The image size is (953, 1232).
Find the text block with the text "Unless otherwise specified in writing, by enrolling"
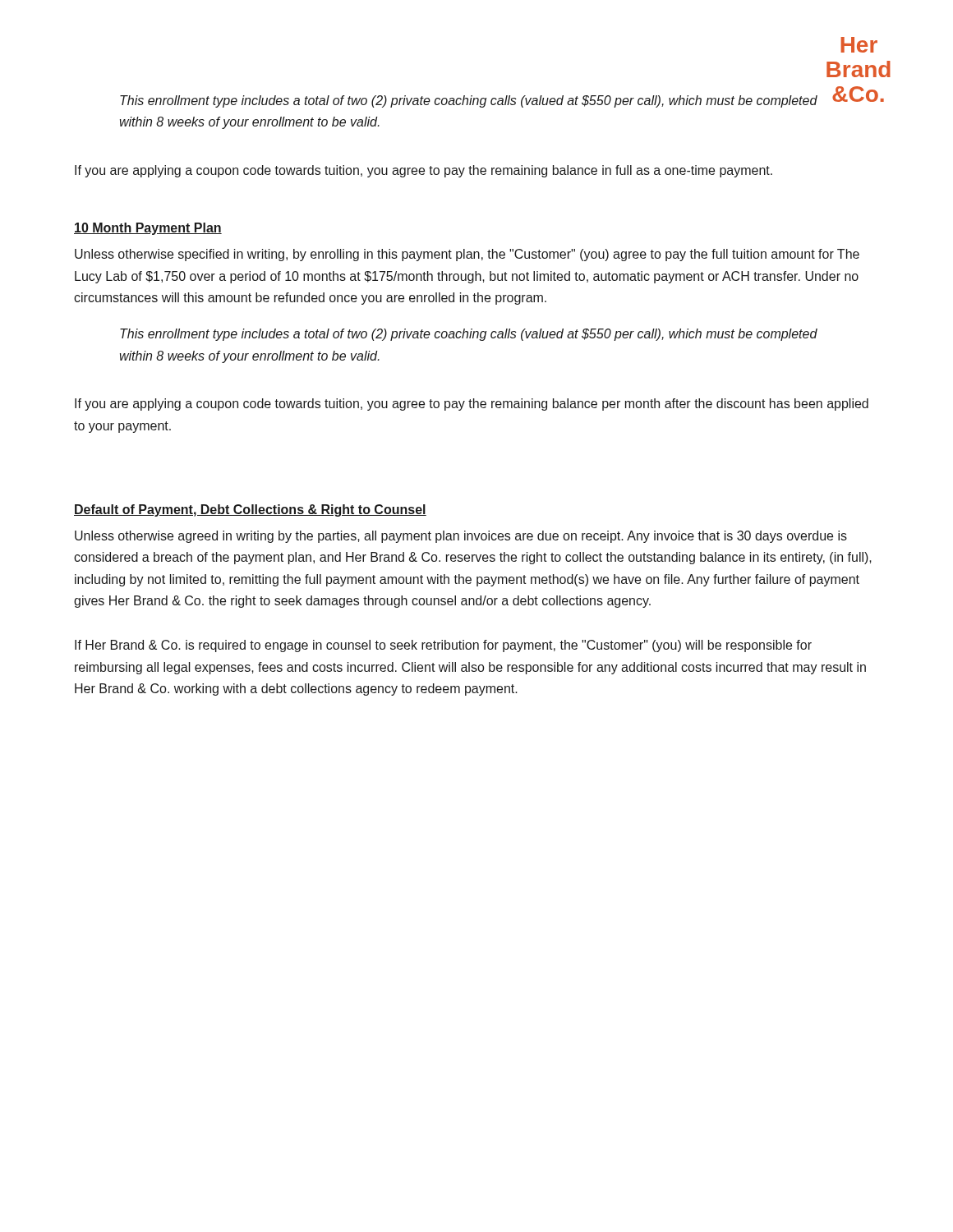[476, 277]
